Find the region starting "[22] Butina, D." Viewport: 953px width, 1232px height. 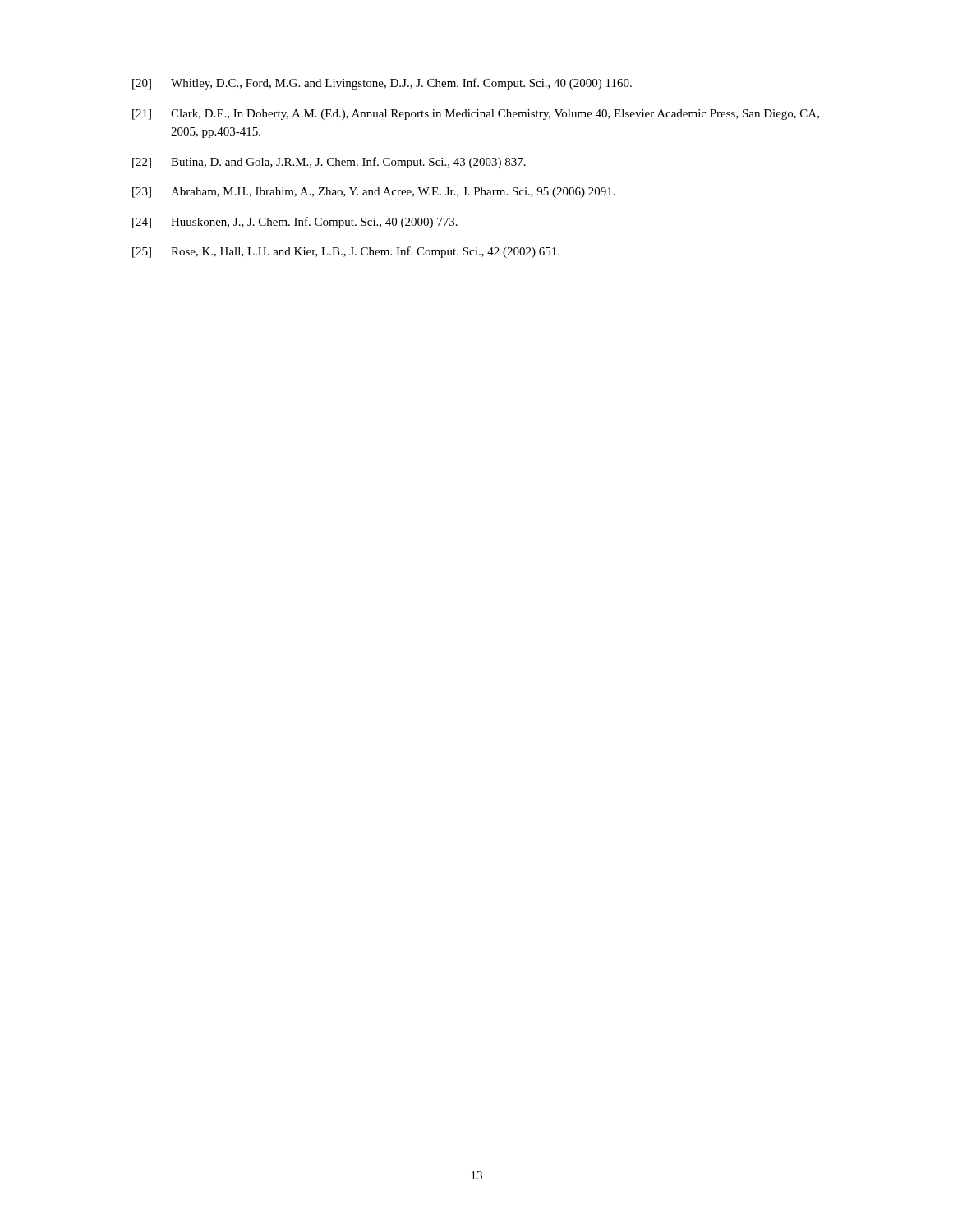(x=476, y=162)
